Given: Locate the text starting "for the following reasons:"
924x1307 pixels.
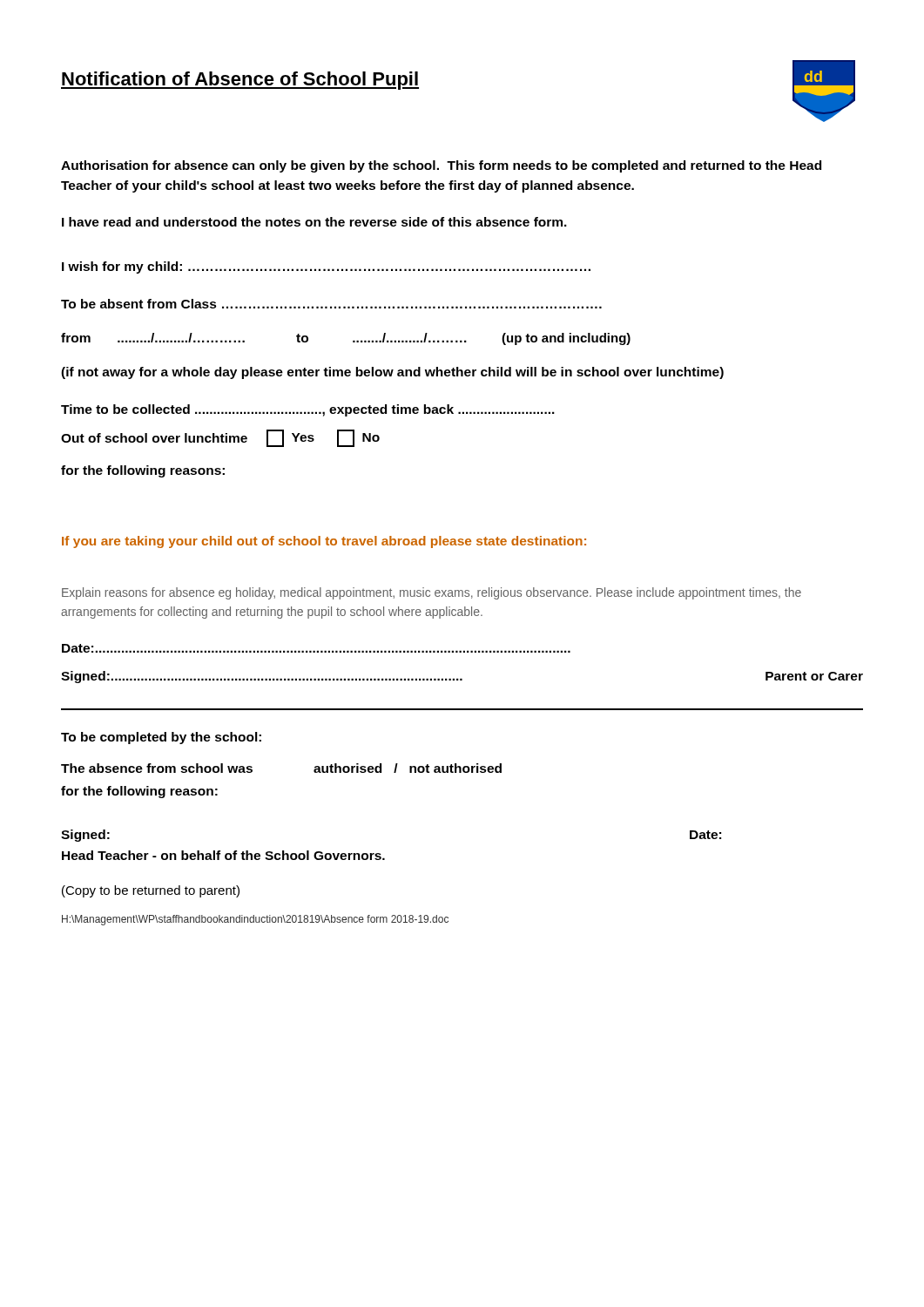Looking at the screenshot, I should click(143, 470).
